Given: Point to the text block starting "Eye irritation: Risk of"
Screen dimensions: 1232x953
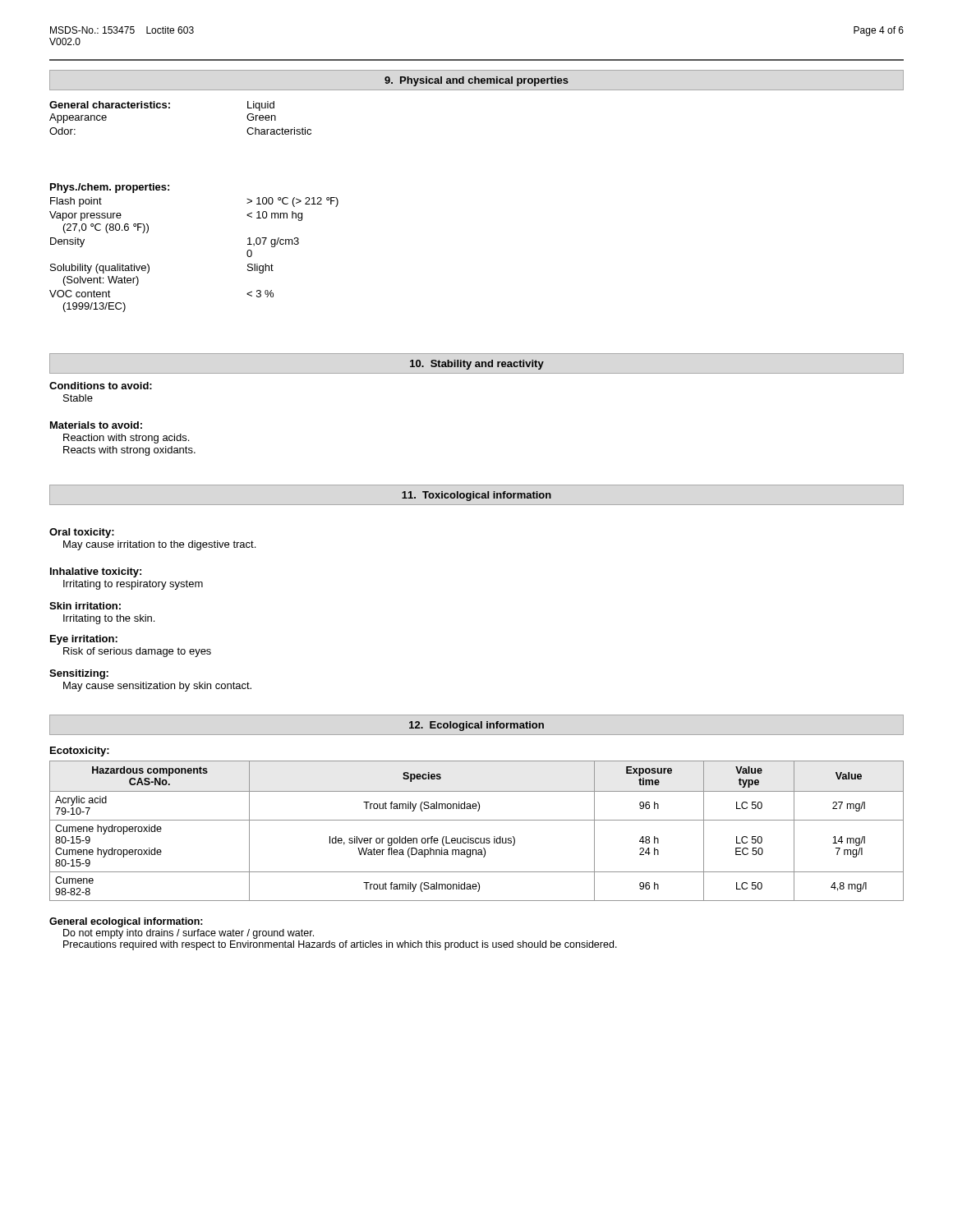Looking at the screenshot, I should click(130, 645).
